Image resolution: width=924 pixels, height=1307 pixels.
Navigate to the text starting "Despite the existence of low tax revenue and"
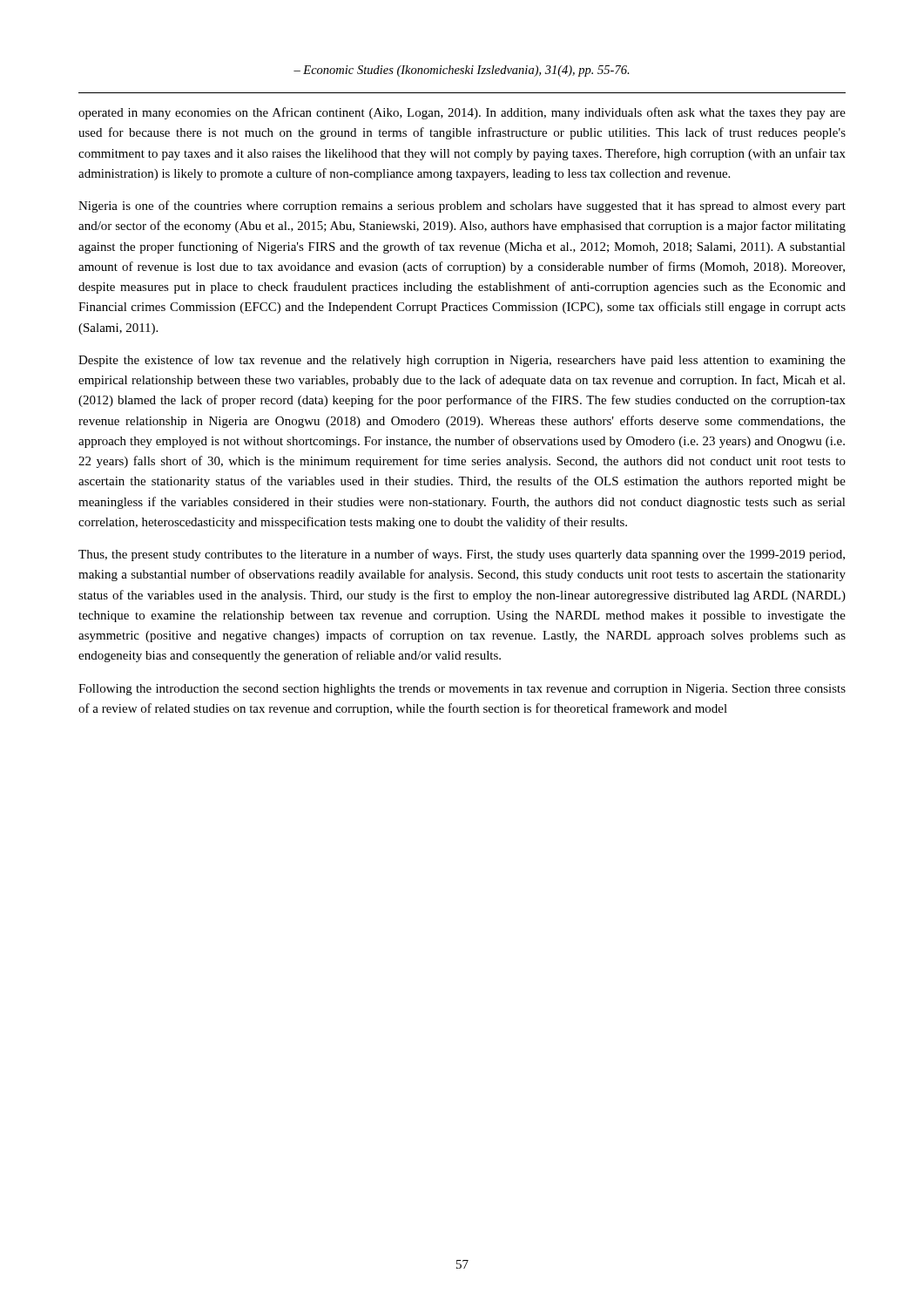pos(462,441)
